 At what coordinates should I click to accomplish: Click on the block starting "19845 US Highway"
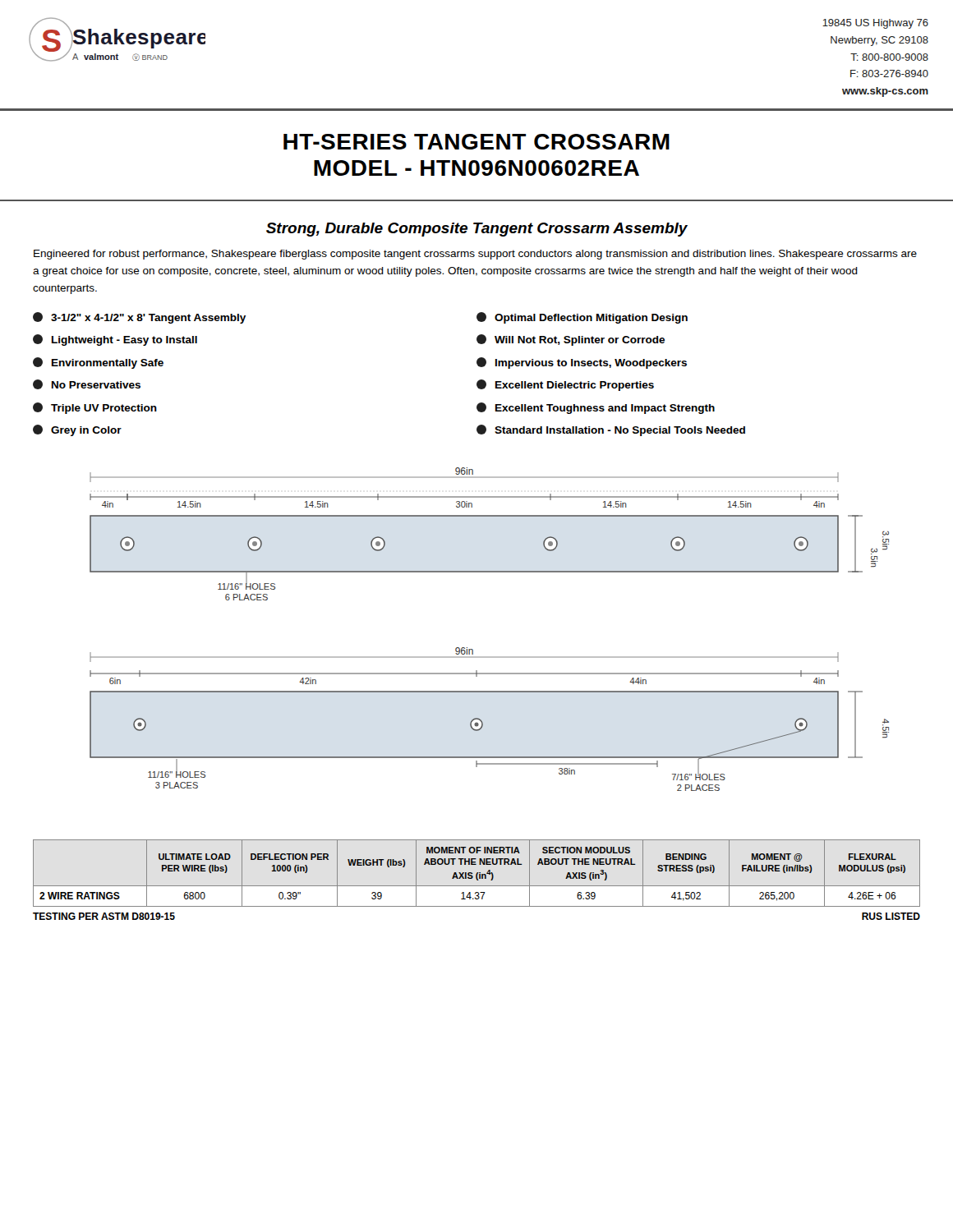pos(875,57)
